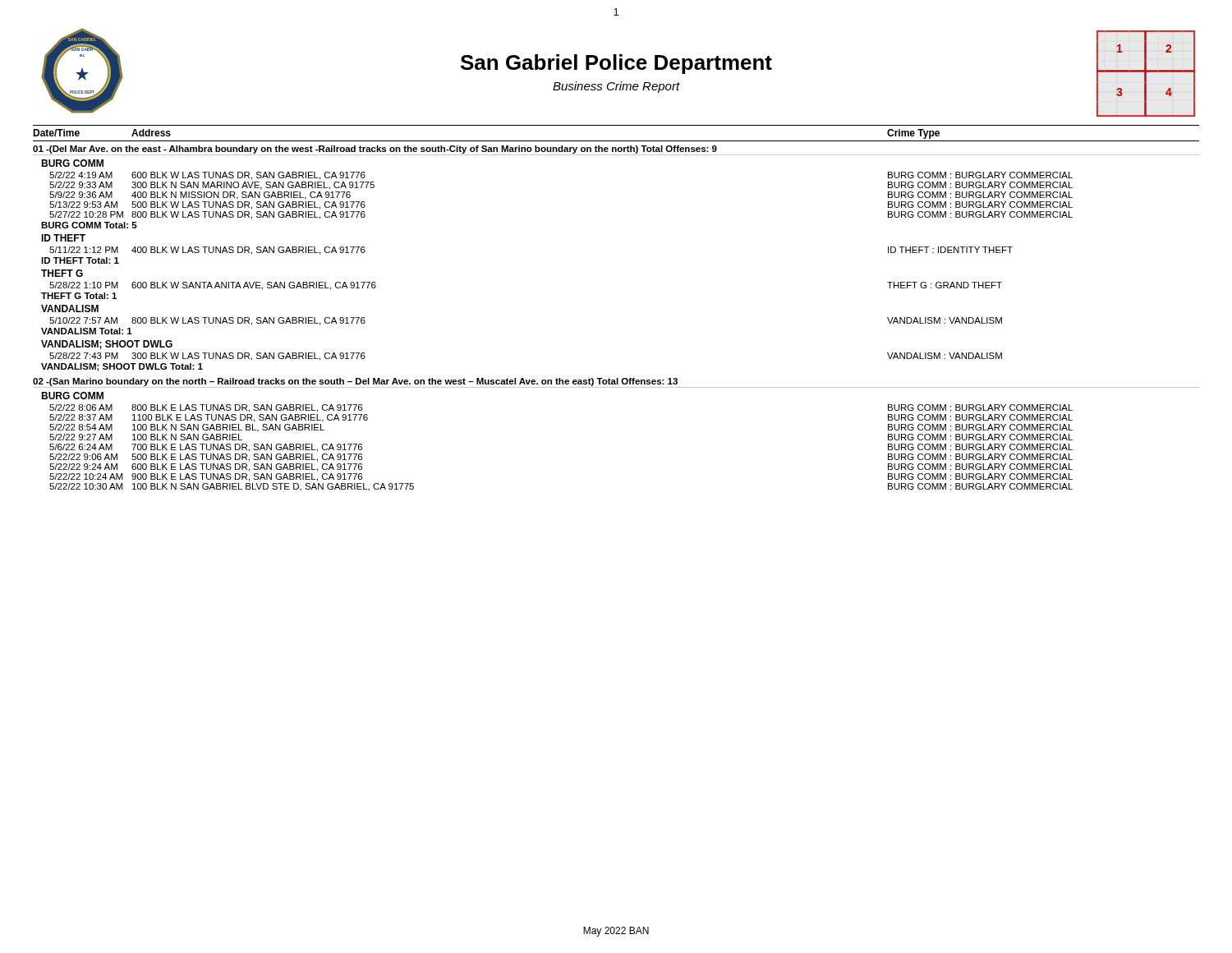This screenshot has width=1232, height=953.
Task: Click on the region starting "01 -(Del Mar Ave. on the"
Action: click(375, 149)
